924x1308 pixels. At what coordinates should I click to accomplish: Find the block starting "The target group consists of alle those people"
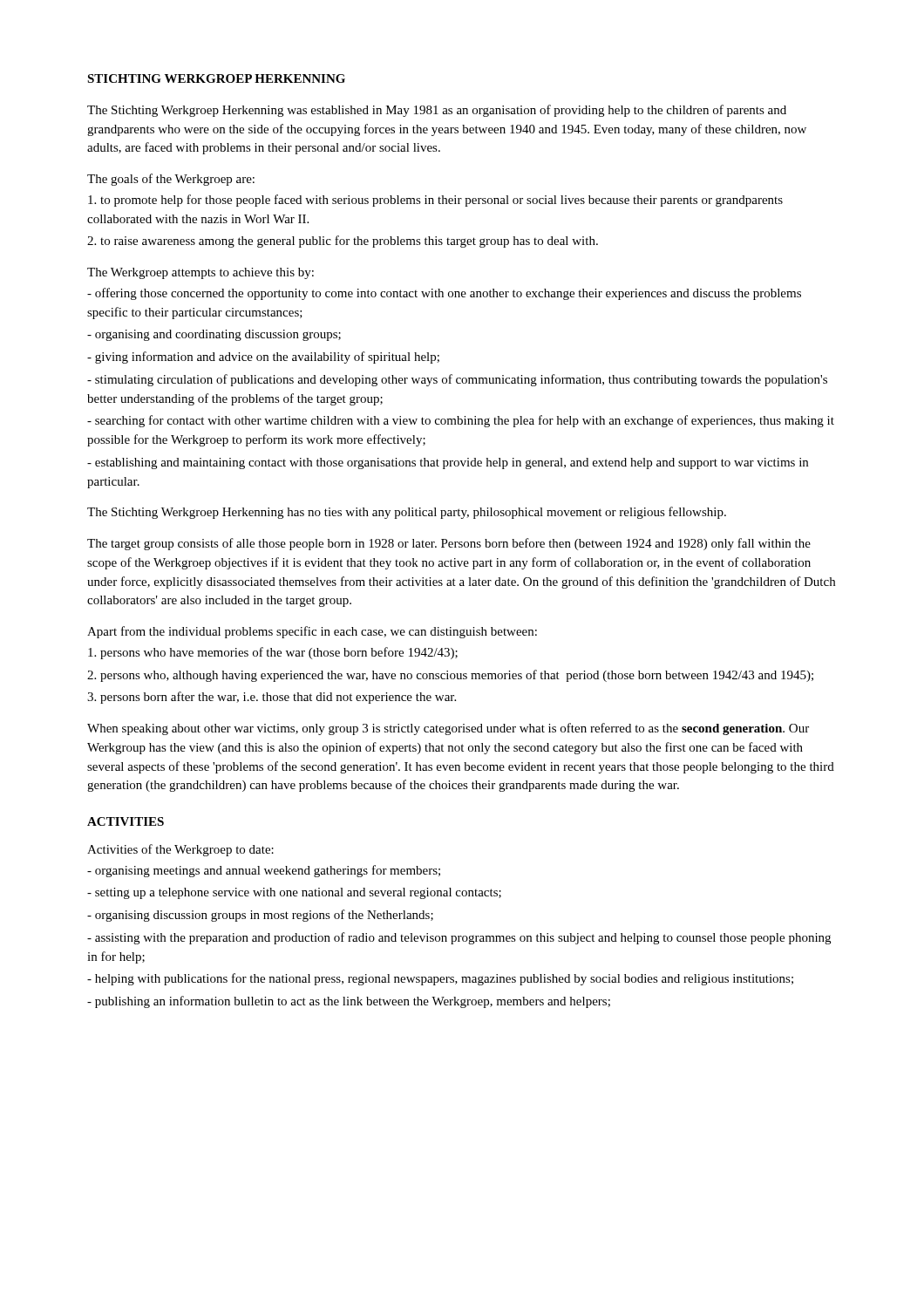pyautogui.click(x=461, y=572)
